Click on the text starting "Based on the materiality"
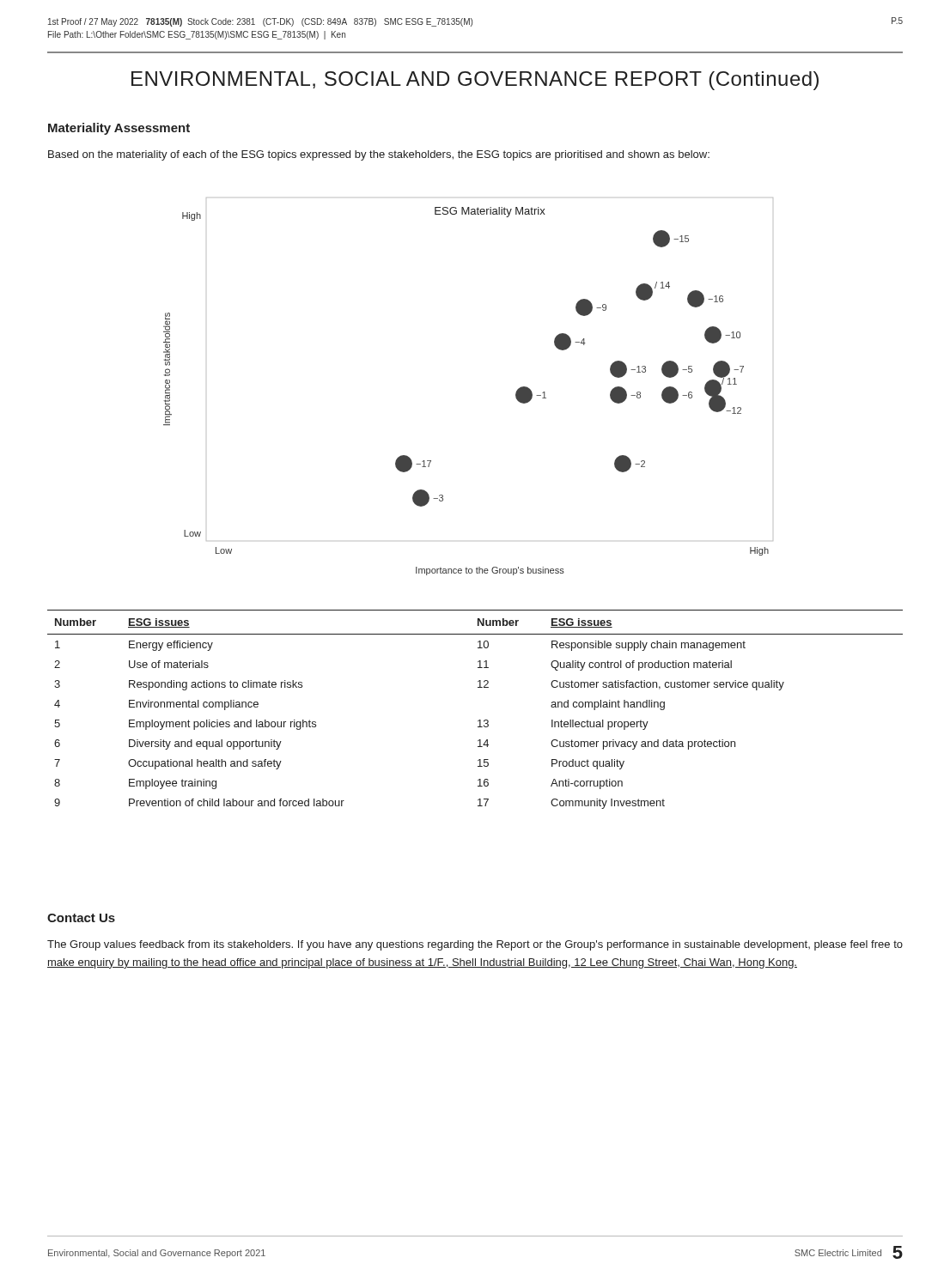The width and height of the screenshot is (950, 1288). click(379, 154)
